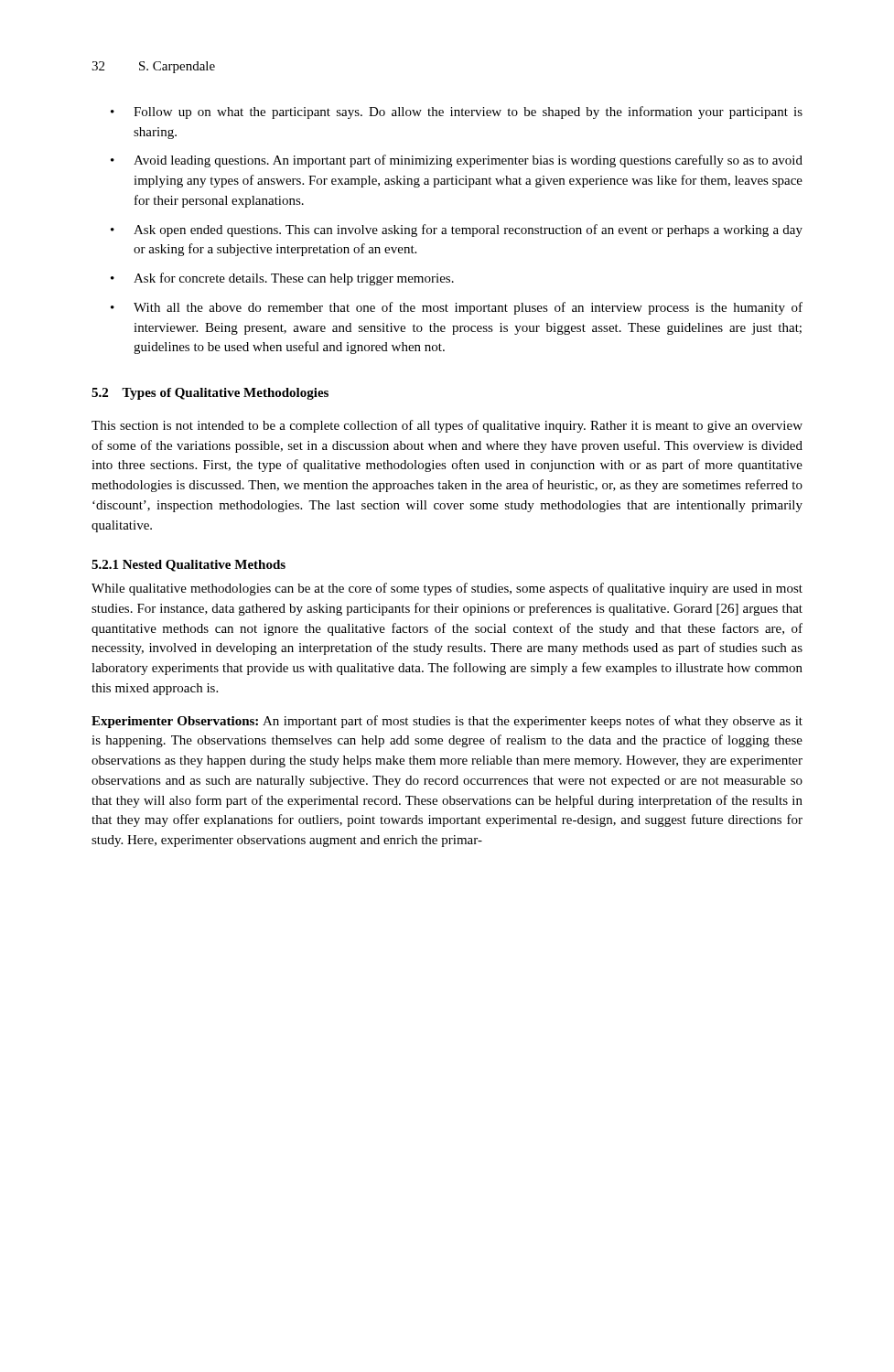Point to the block beginning "Follow up on what the participant"
This screenshot has height=1372, width=894.
pos(468,121)
